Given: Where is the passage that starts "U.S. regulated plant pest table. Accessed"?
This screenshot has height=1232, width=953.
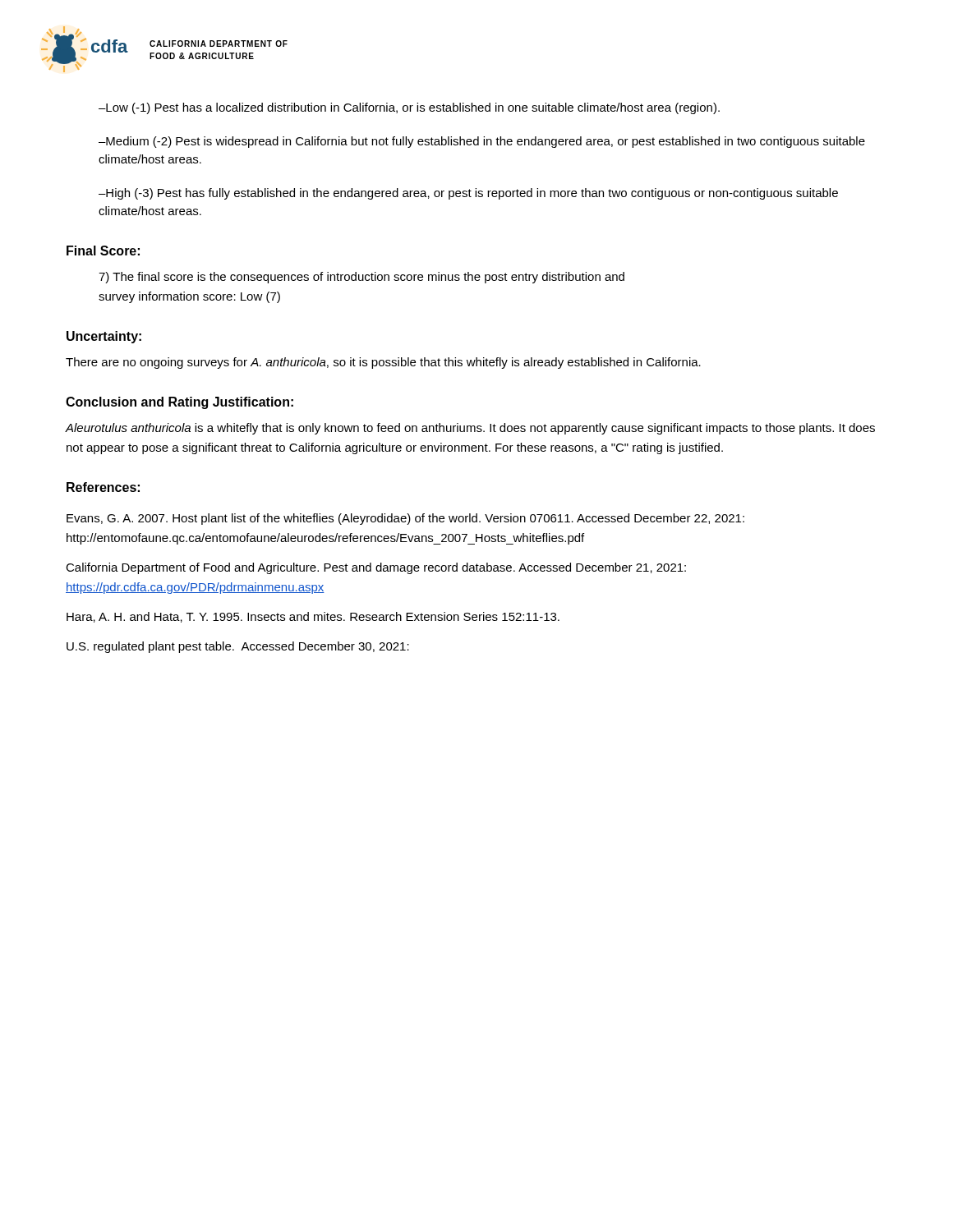Looking at the screenshot, I should tap(238, 646).
